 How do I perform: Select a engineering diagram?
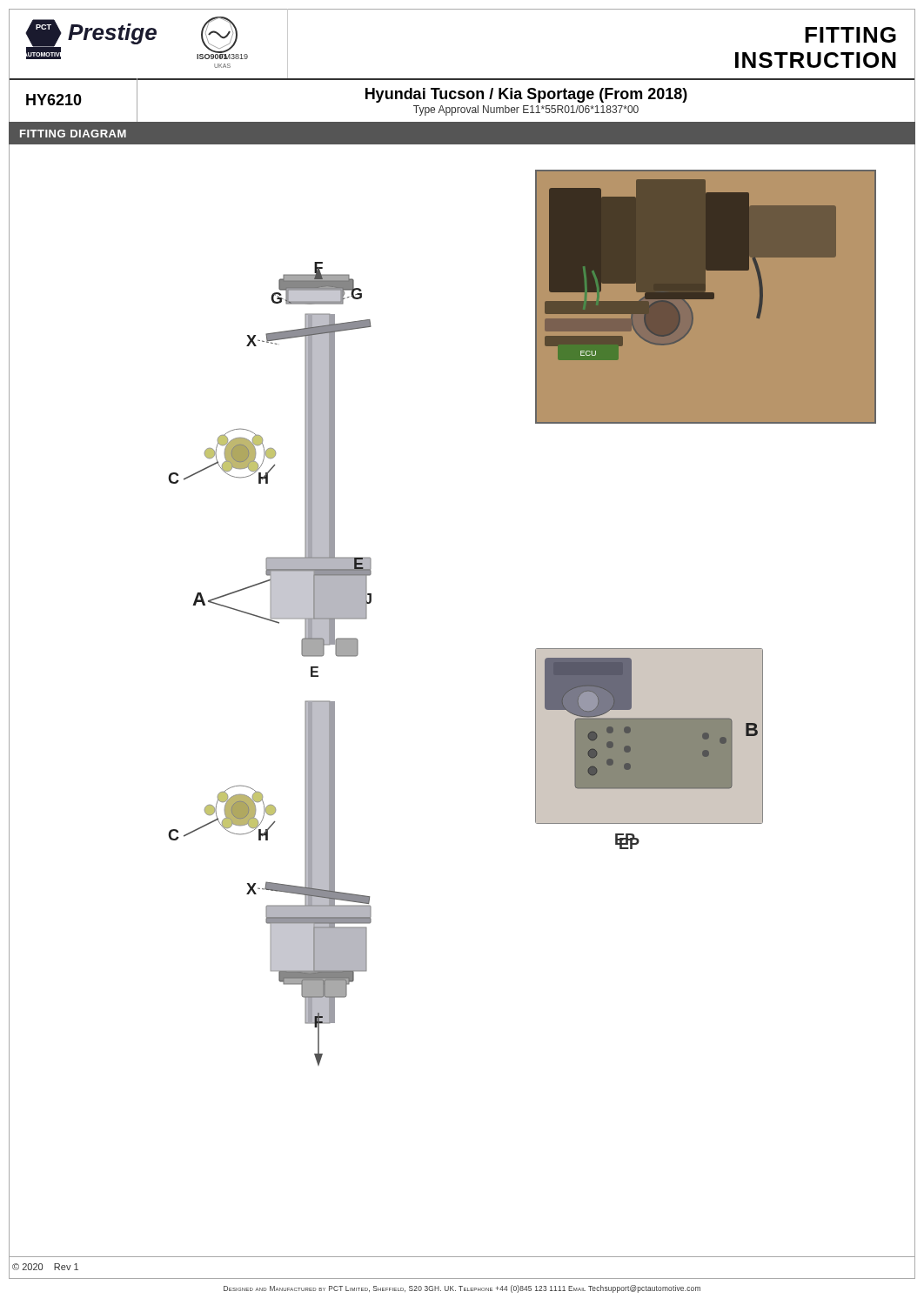pos(462,701)
